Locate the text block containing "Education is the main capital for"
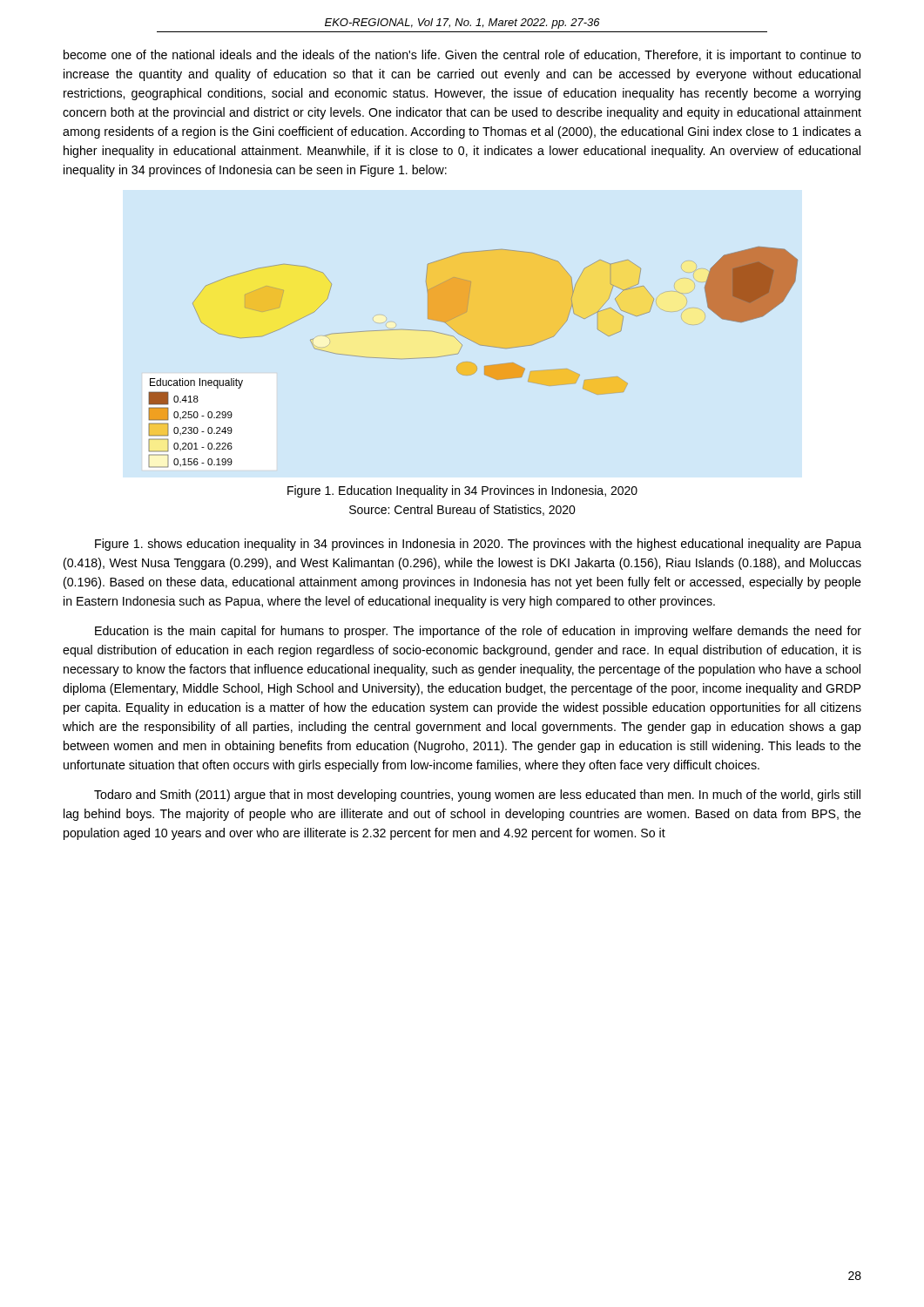924x1307 pixels. click(x=462, y=698)
